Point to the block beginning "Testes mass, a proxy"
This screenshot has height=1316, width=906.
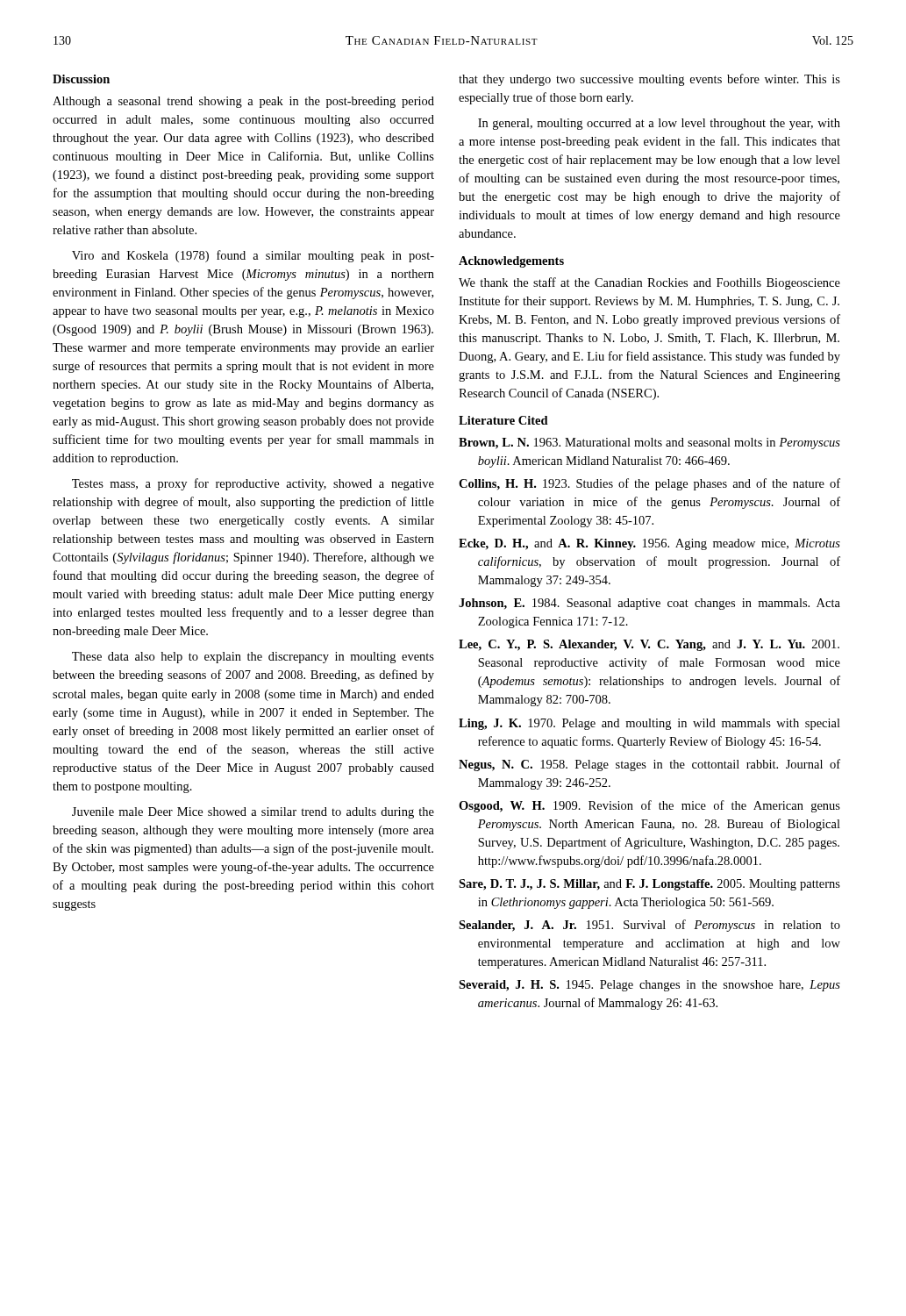[243, 558]
